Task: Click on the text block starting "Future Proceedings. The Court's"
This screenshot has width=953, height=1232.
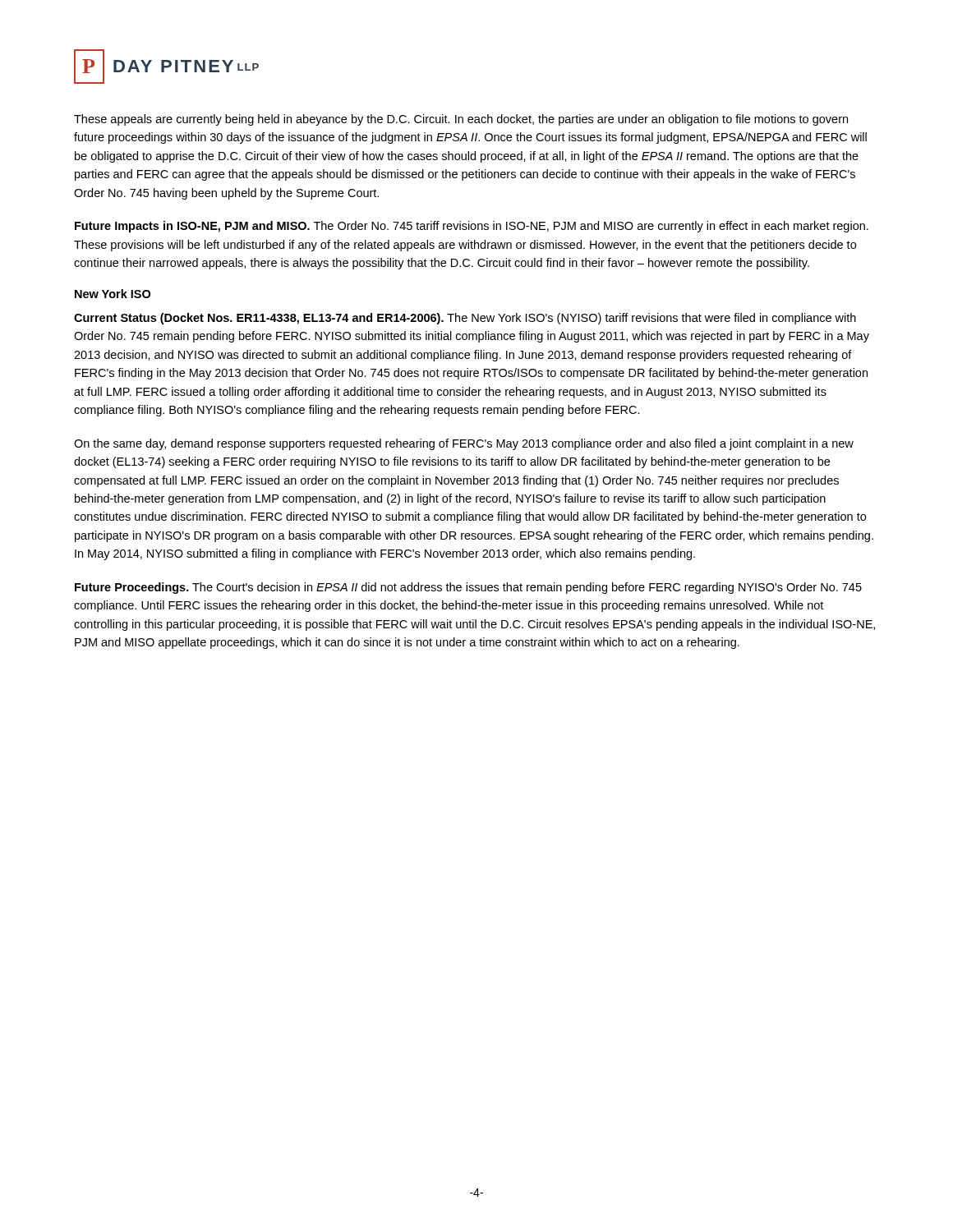Action: [475, 615]
